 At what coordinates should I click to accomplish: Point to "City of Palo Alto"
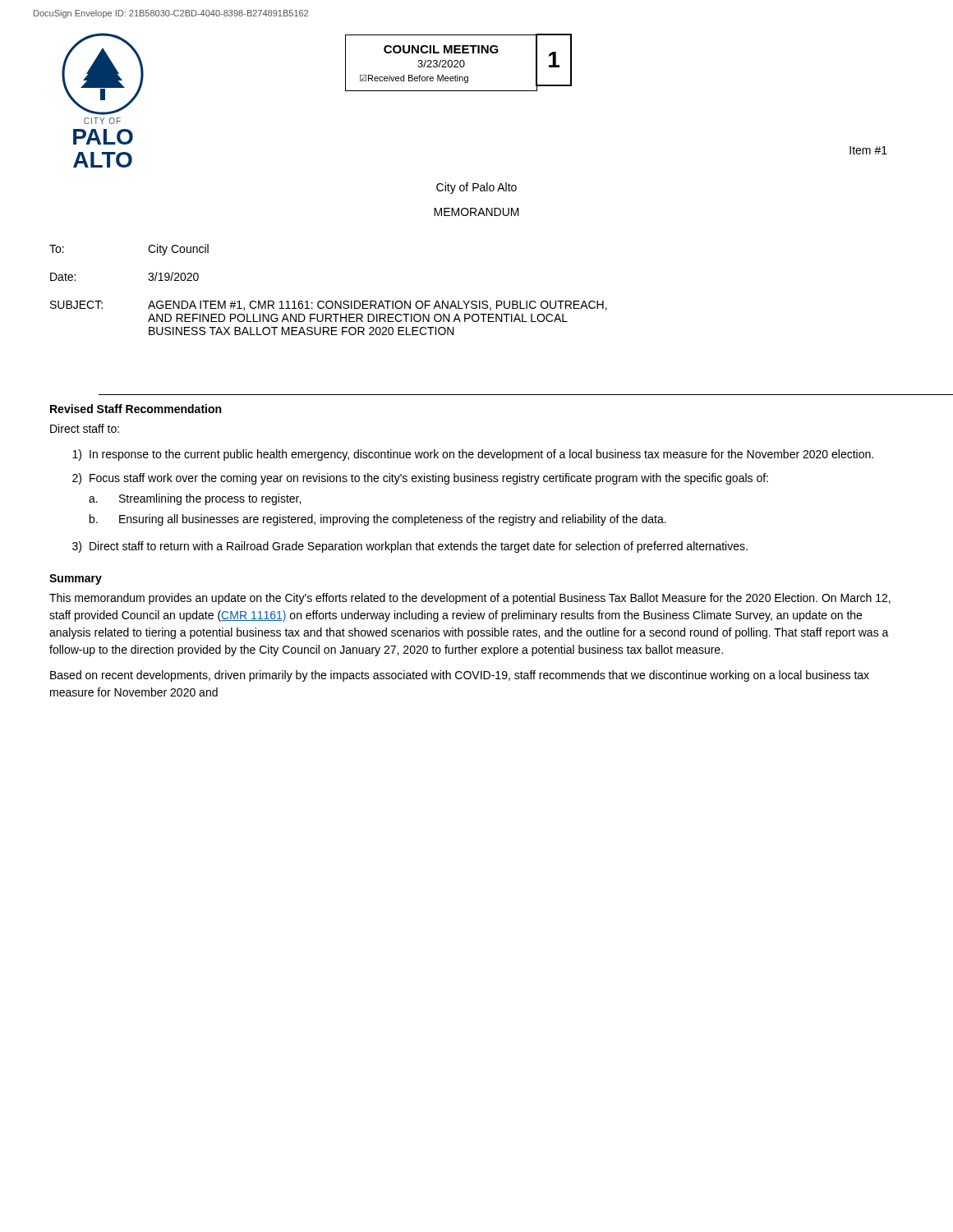pyautogui.click(x=476, y=187)
